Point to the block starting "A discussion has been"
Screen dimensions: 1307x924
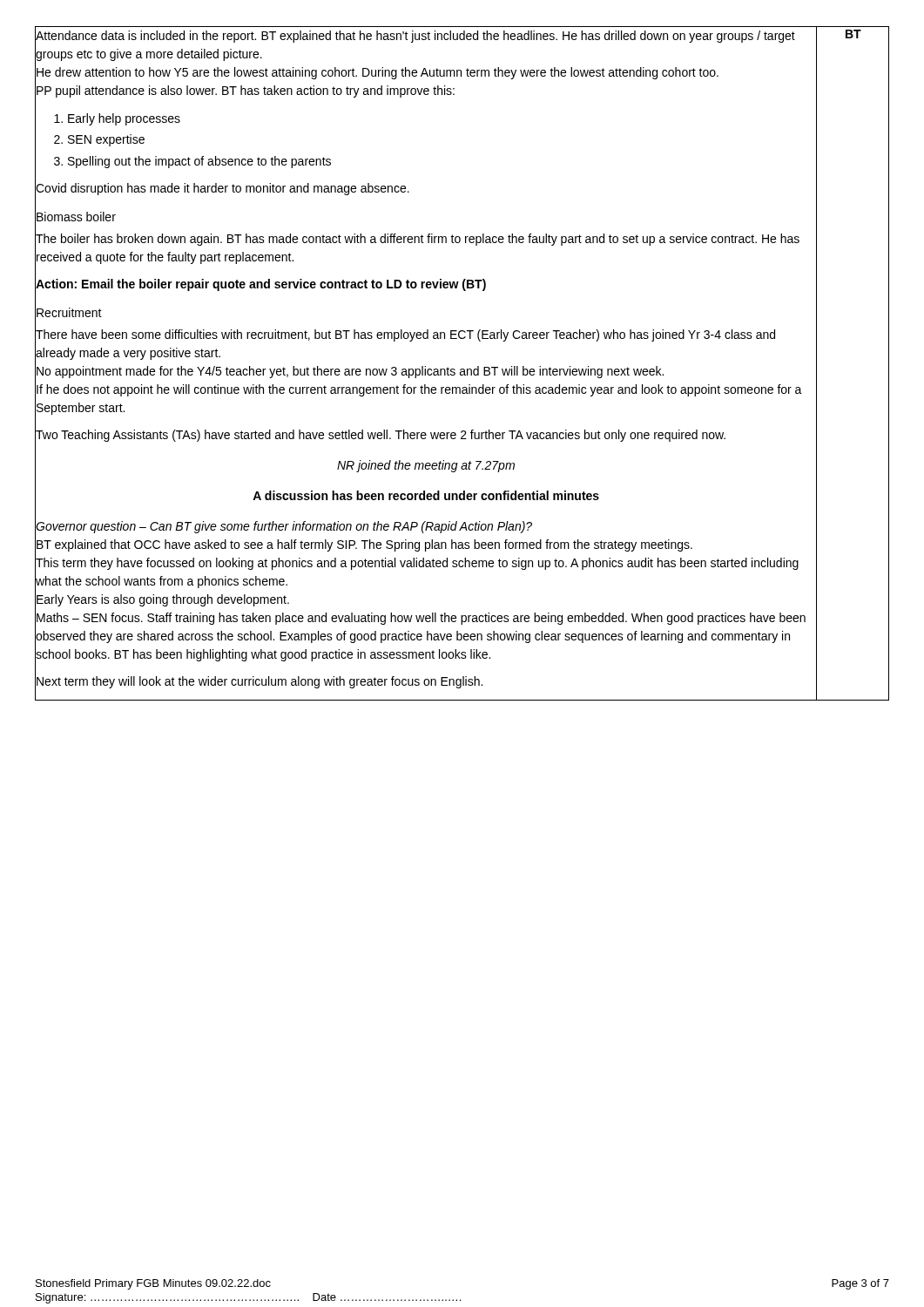click(426, 496)
